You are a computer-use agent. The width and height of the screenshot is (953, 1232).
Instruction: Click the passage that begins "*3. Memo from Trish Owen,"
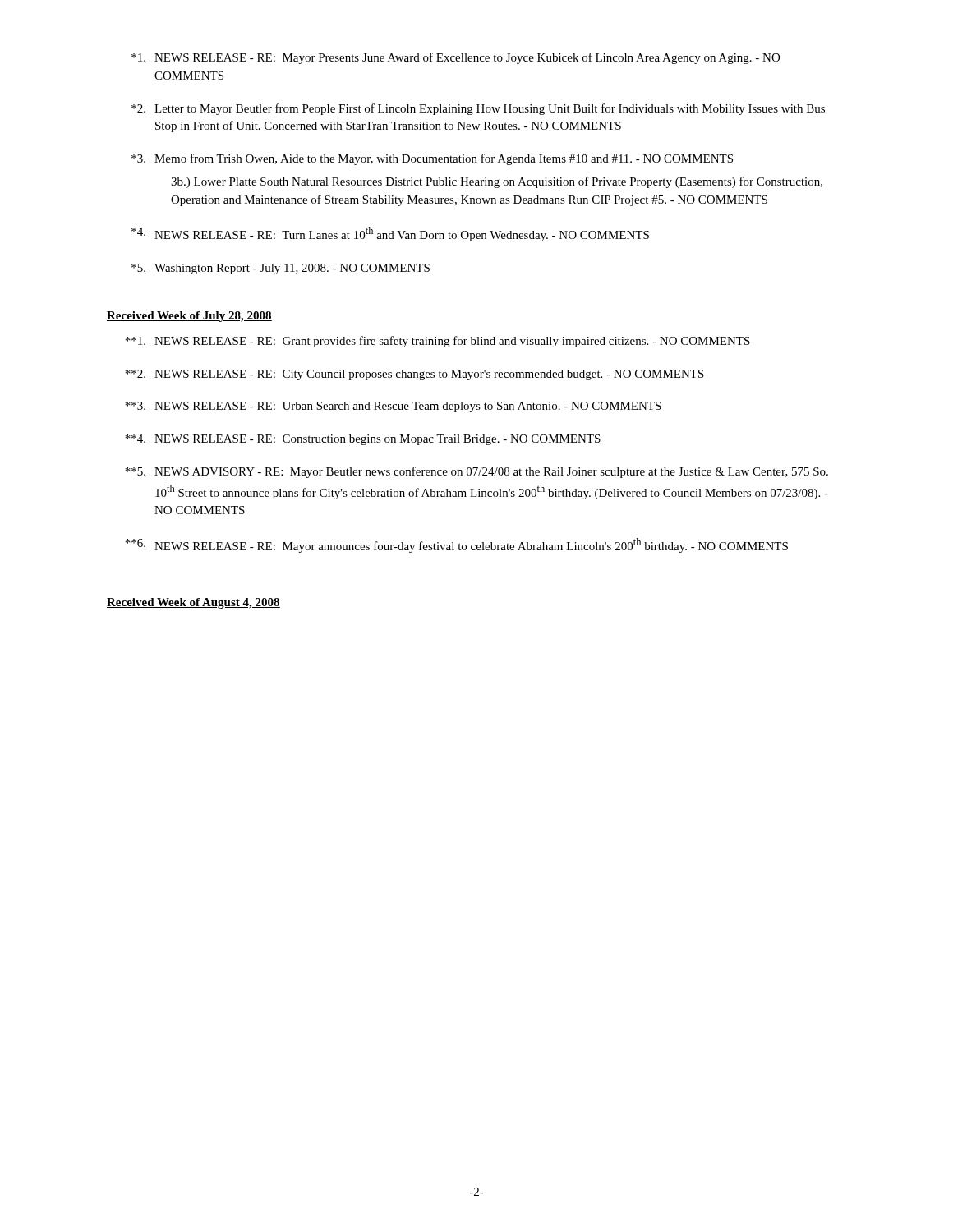[476, 180]
